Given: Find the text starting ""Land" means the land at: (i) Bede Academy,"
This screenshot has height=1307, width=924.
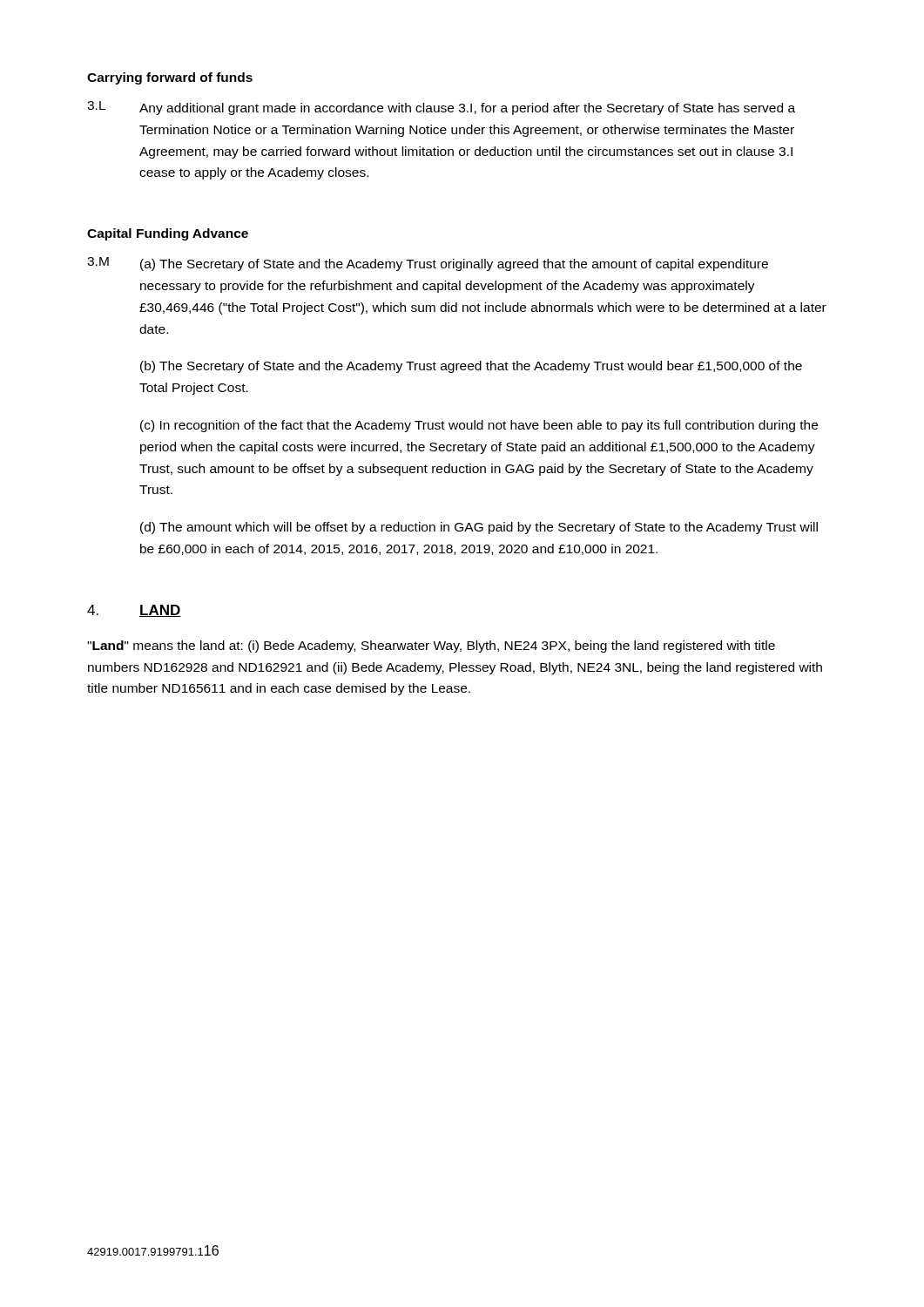Looking at the screenshot, I should (455, 667).
